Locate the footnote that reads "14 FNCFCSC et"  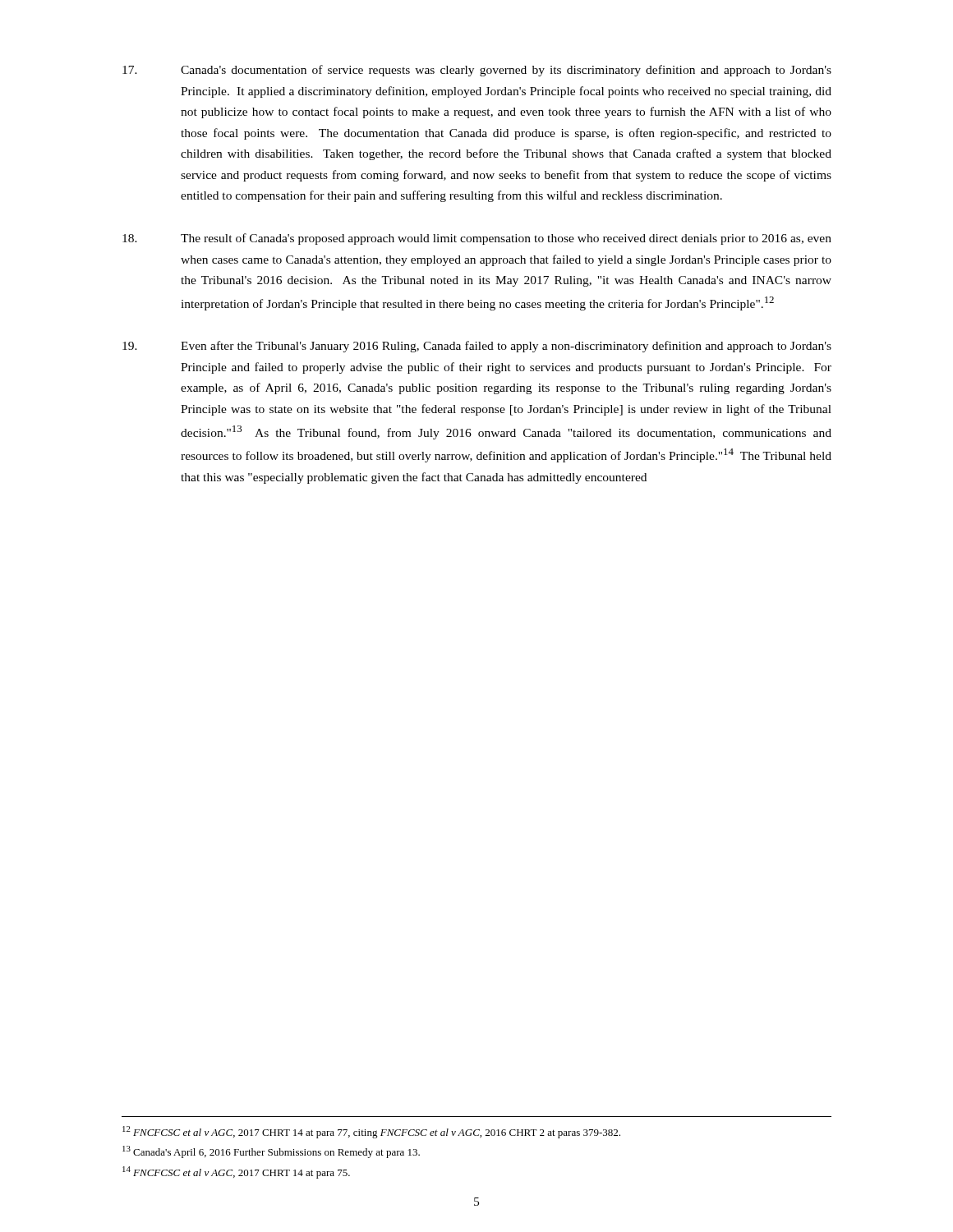point(236,1172)
